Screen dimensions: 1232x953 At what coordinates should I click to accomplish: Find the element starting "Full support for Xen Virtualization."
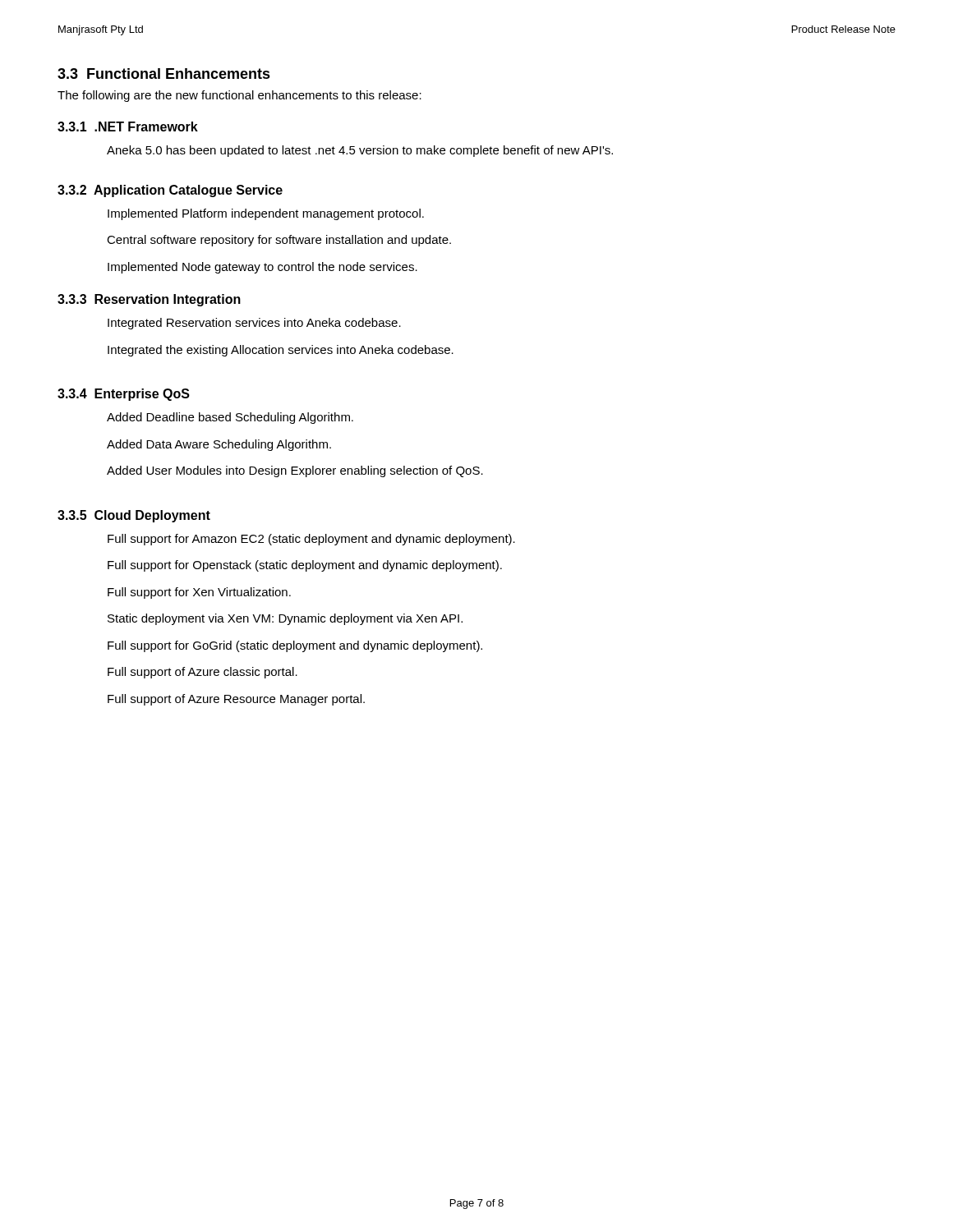coord(199,591)
